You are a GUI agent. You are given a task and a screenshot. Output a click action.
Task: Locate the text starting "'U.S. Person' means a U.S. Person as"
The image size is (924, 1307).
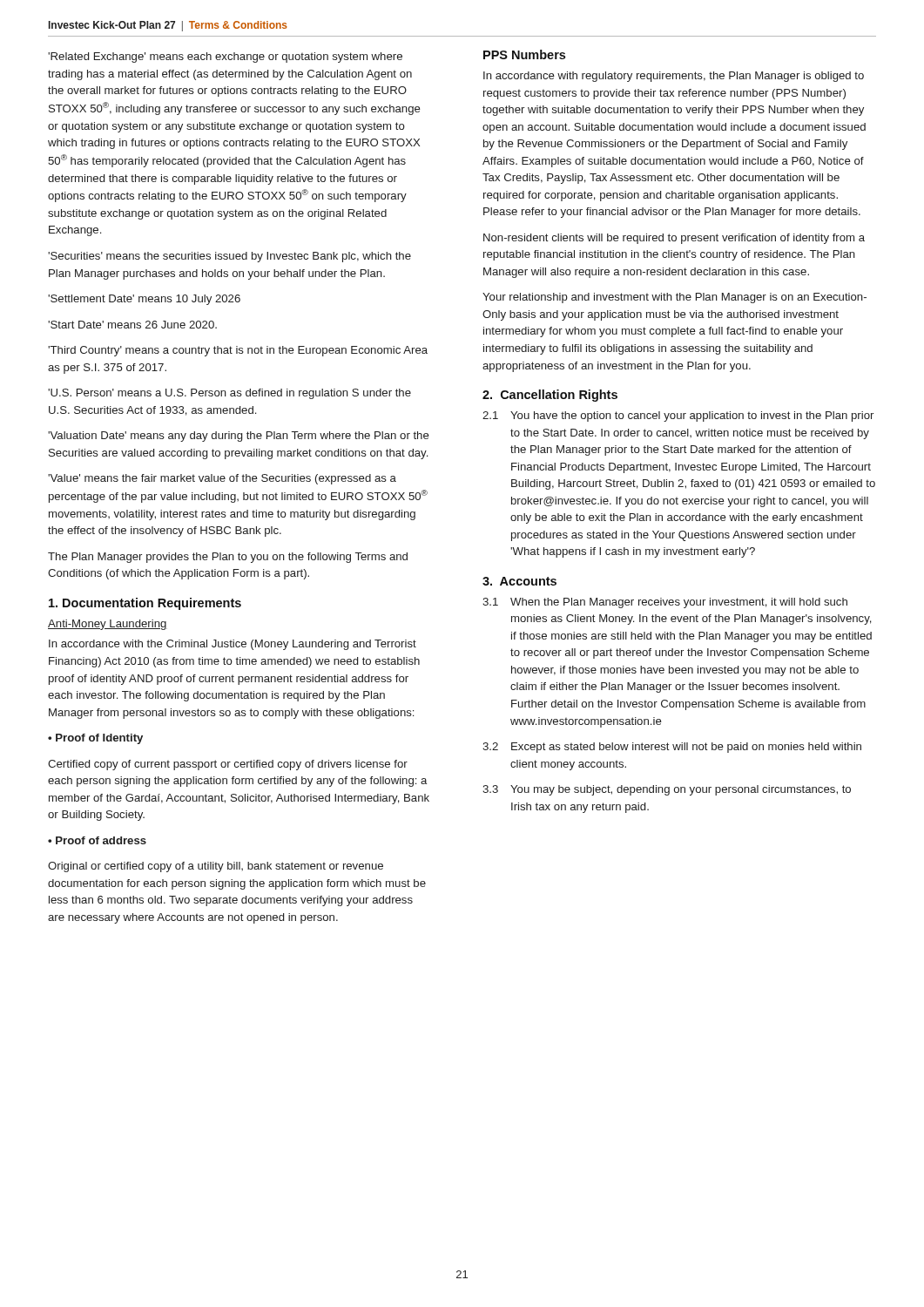tap(239, 401)
